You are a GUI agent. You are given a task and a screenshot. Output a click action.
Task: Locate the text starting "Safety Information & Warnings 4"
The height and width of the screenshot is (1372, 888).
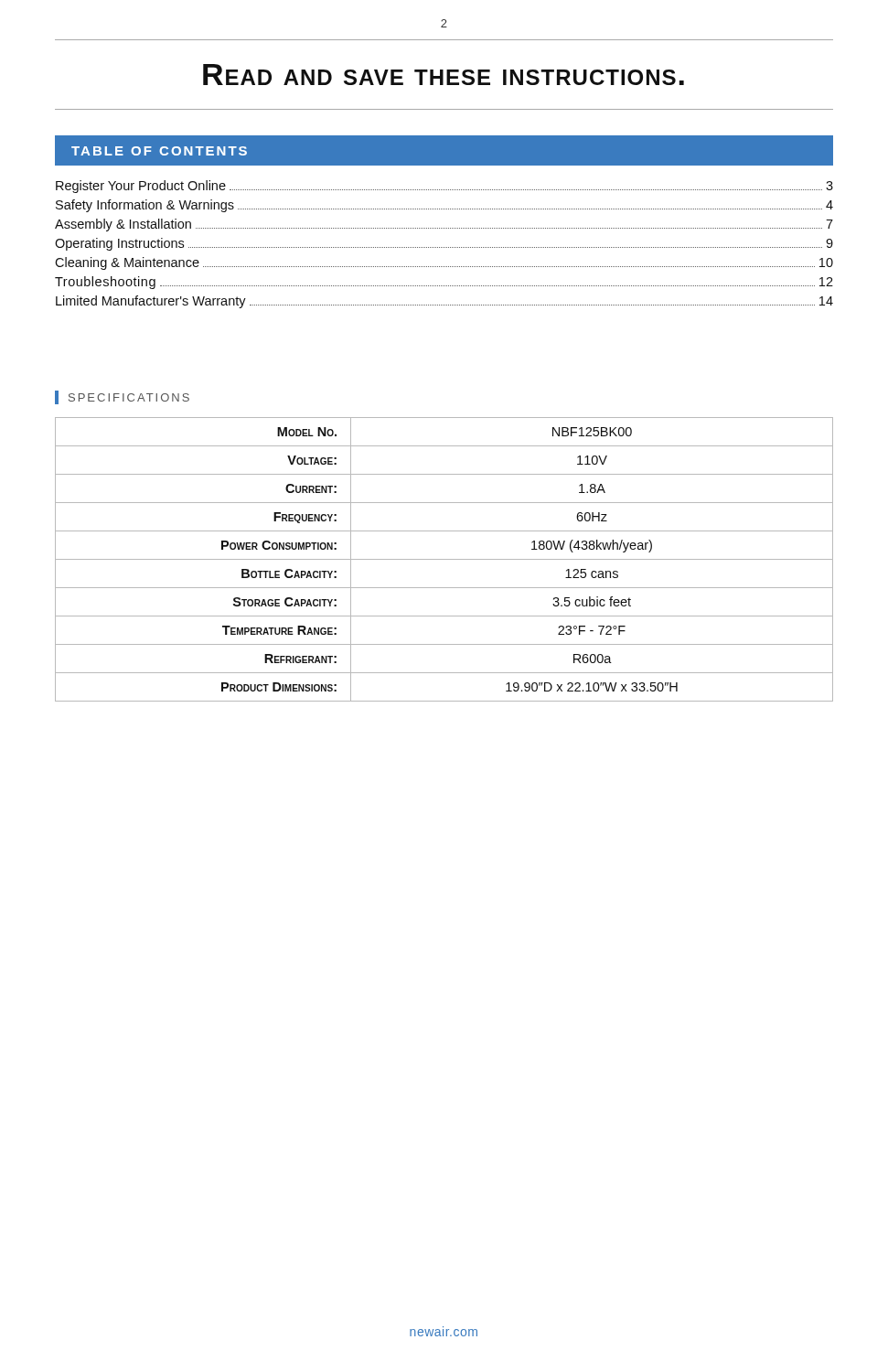coord(444,205)
